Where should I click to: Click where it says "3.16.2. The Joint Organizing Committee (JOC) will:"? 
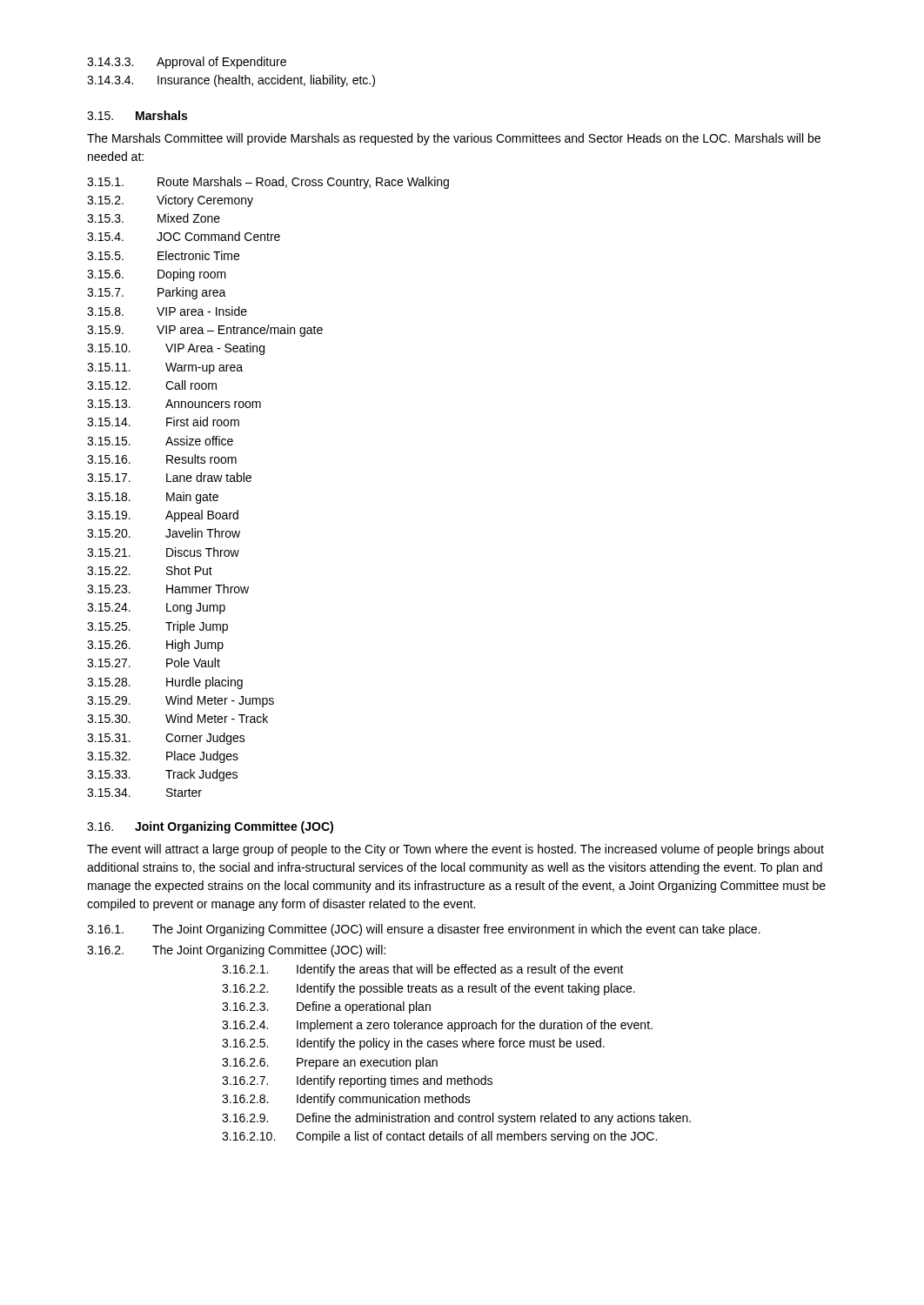point(237,950)
